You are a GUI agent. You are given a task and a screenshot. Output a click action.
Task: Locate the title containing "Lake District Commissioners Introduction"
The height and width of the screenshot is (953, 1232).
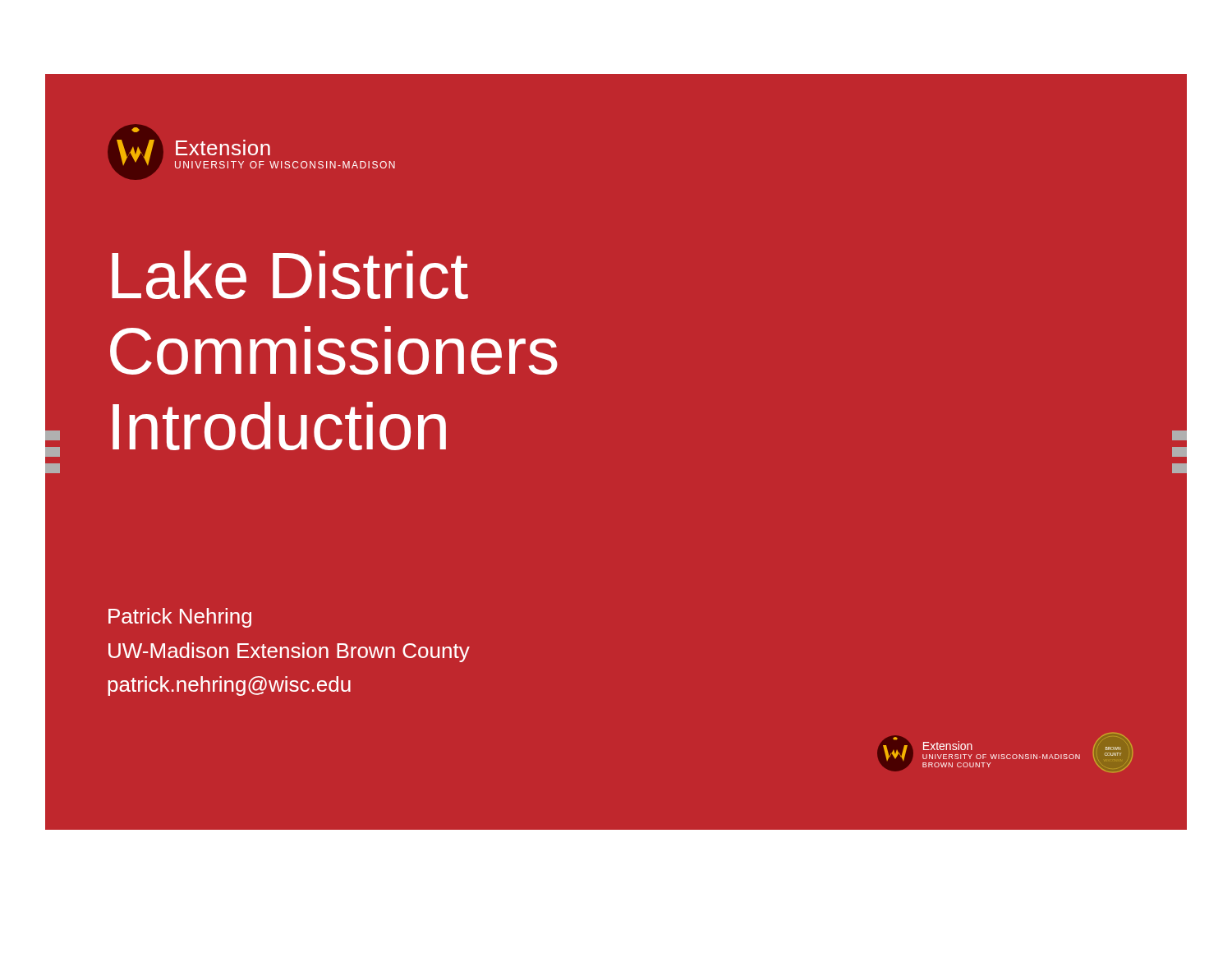point(333,351)
